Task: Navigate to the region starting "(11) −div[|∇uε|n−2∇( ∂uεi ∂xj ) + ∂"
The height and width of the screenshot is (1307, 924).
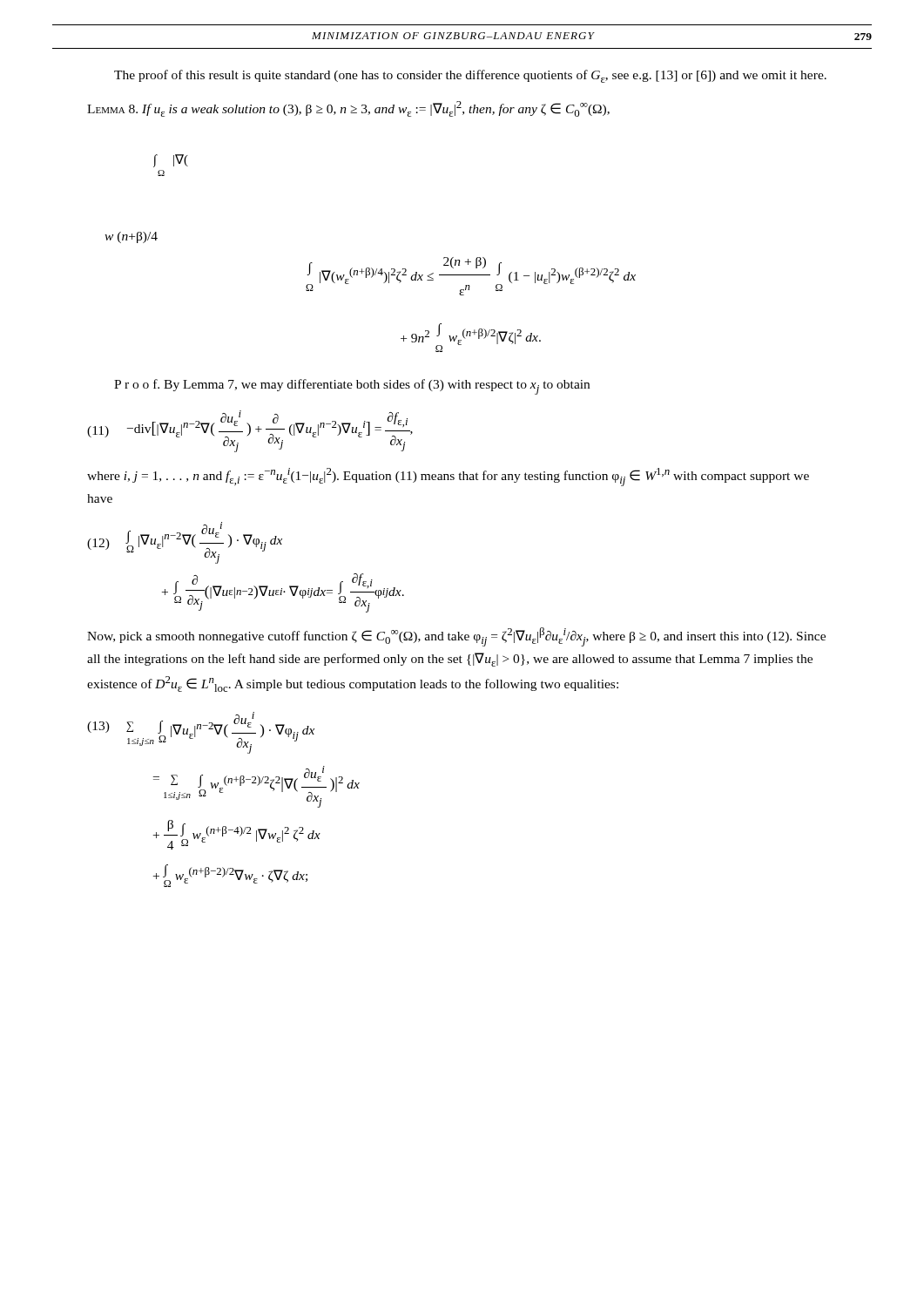Action: (250, 431)
